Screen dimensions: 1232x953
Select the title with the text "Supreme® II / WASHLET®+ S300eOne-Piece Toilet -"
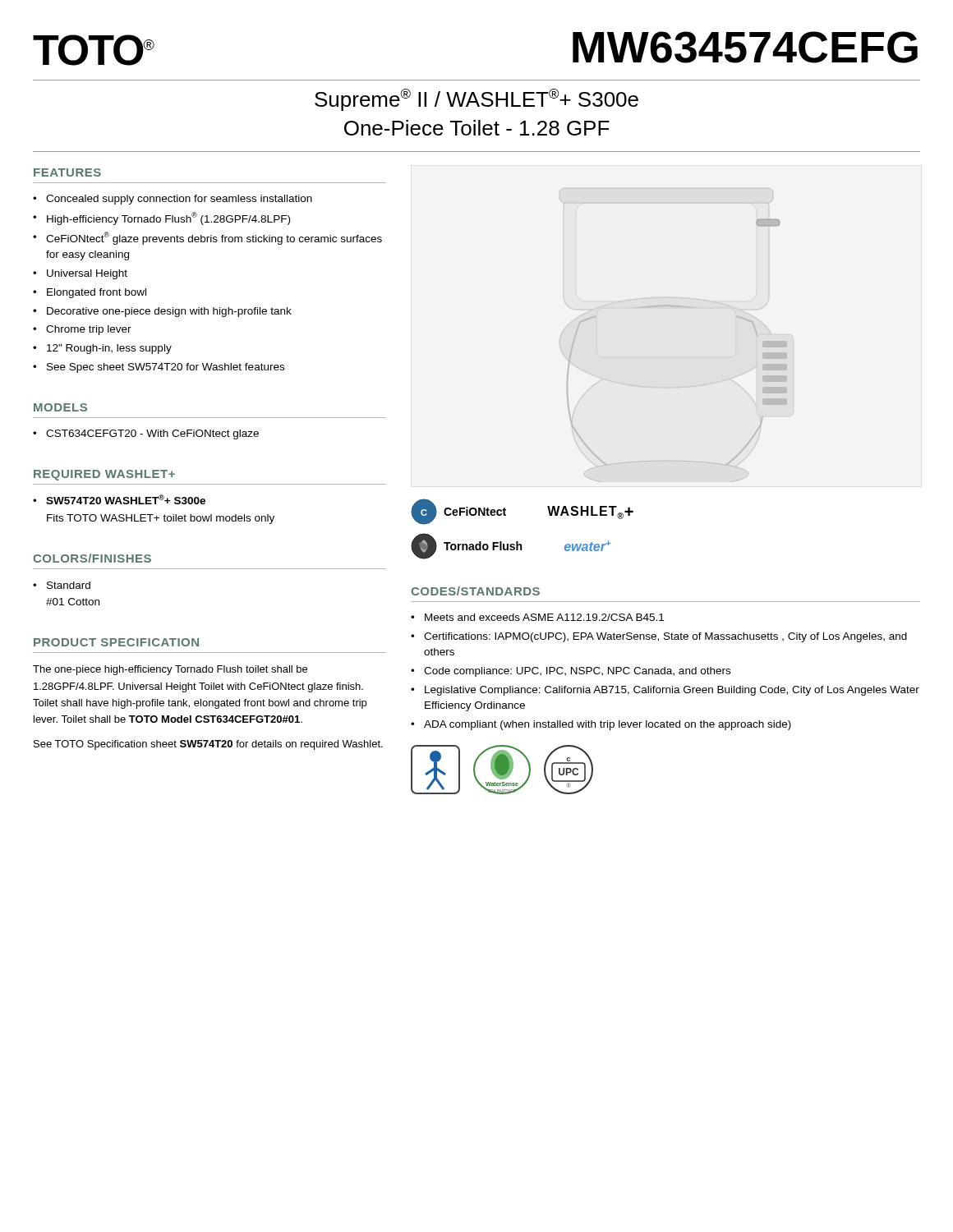pos(476,114)
